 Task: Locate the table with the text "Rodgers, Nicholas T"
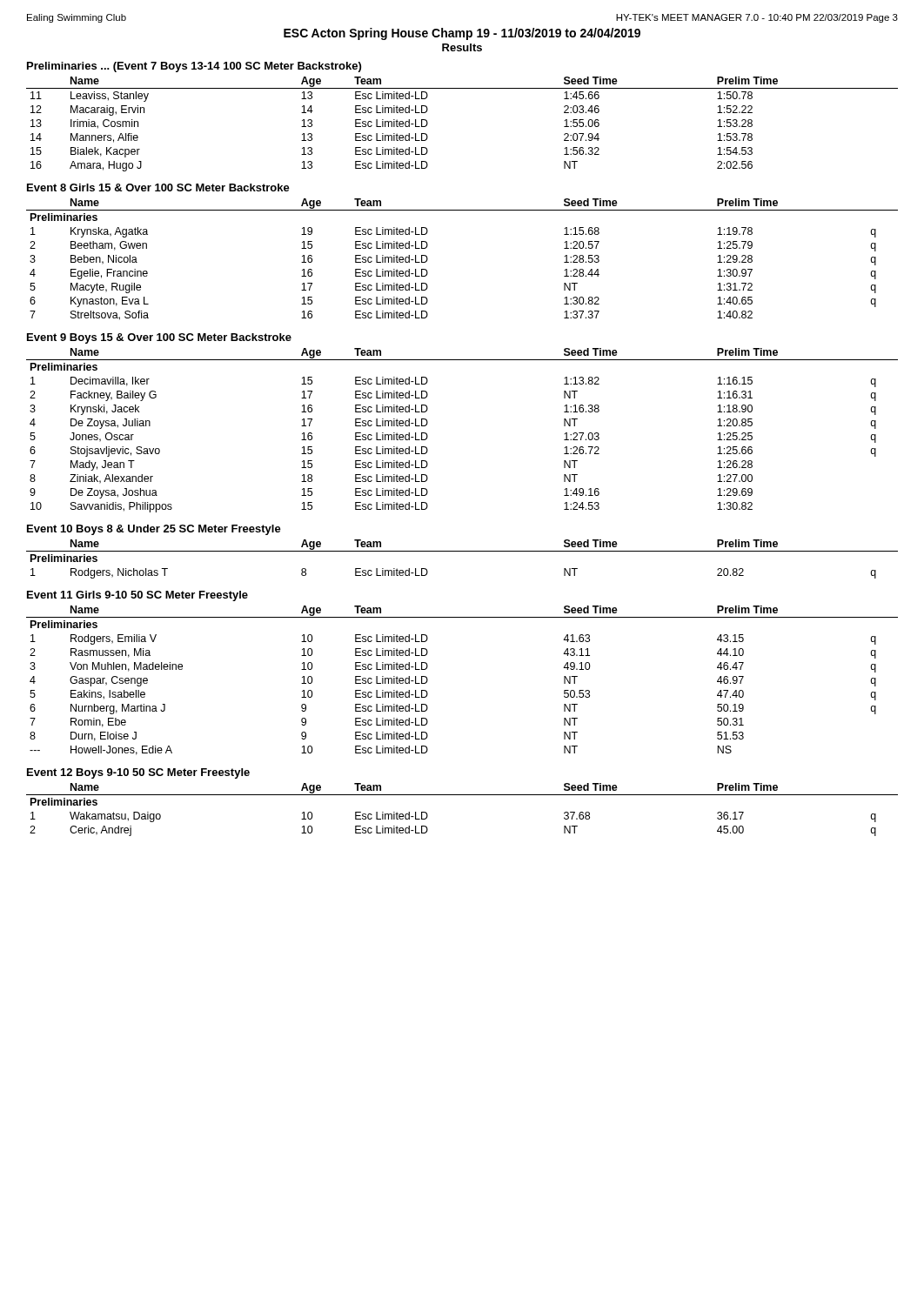(x=462, y=558)
